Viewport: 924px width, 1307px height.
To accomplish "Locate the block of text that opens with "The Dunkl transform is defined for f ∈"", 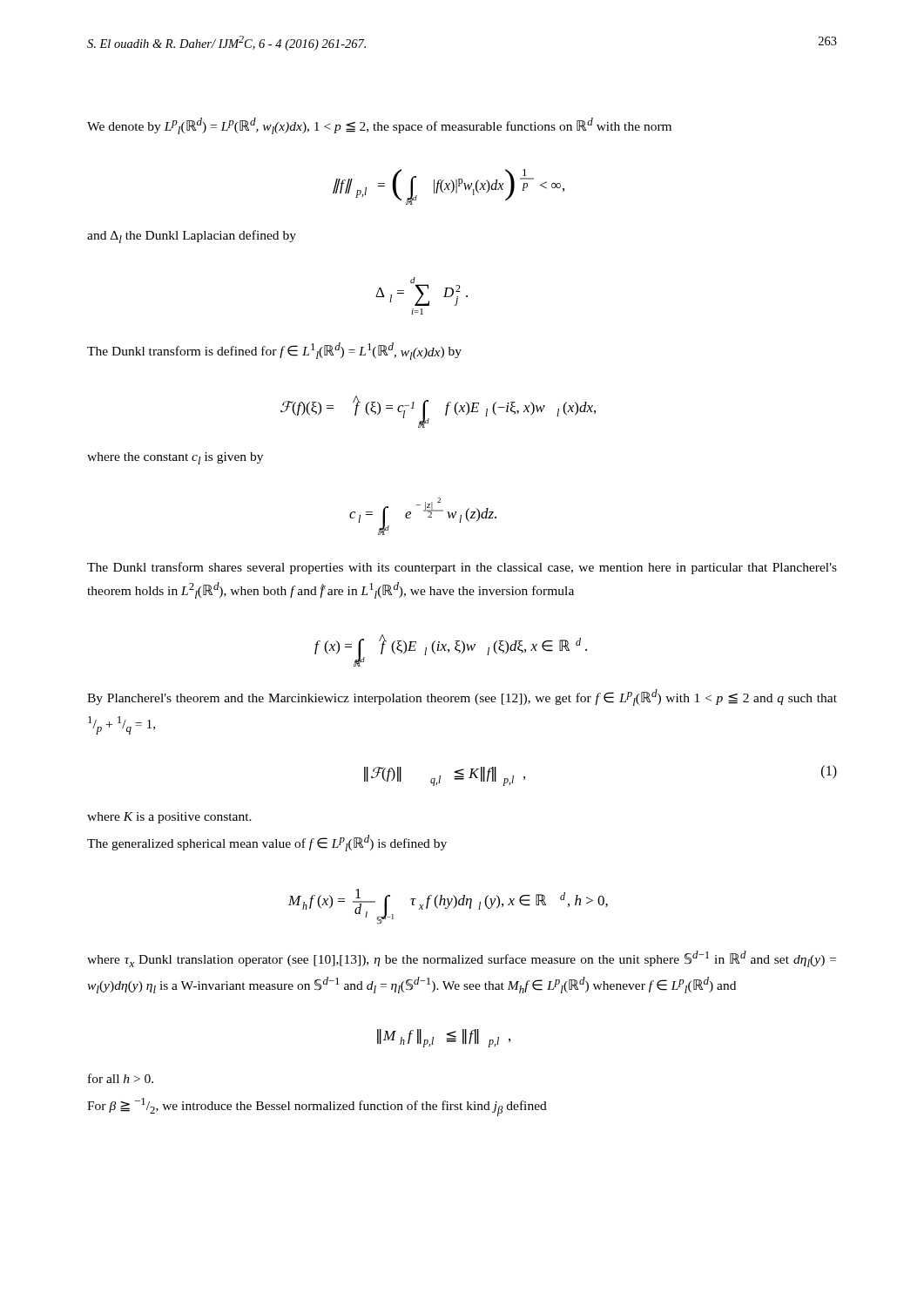I will point(274,351).
